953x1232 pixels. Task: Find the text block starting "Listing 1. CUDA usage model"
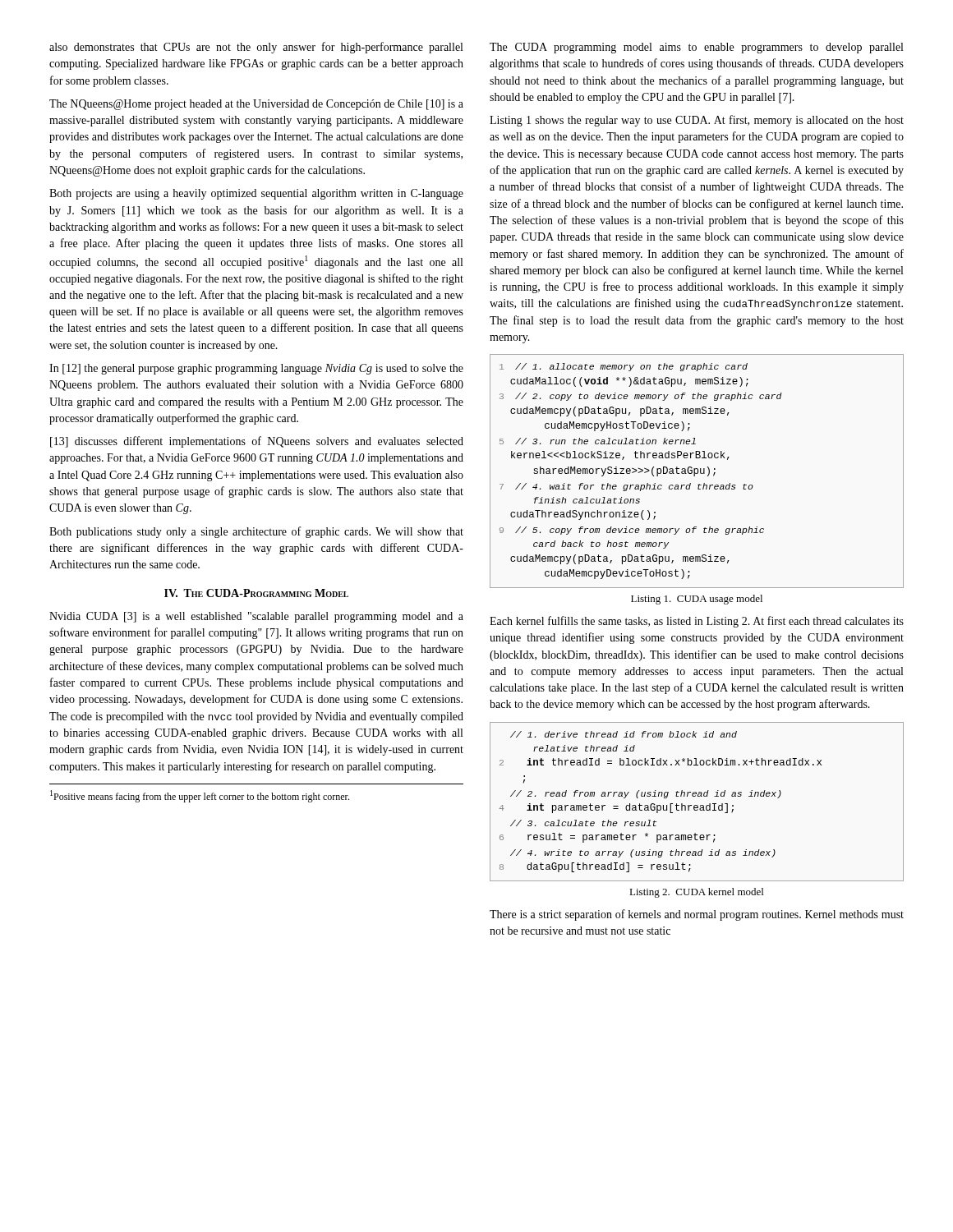point(697,599)
